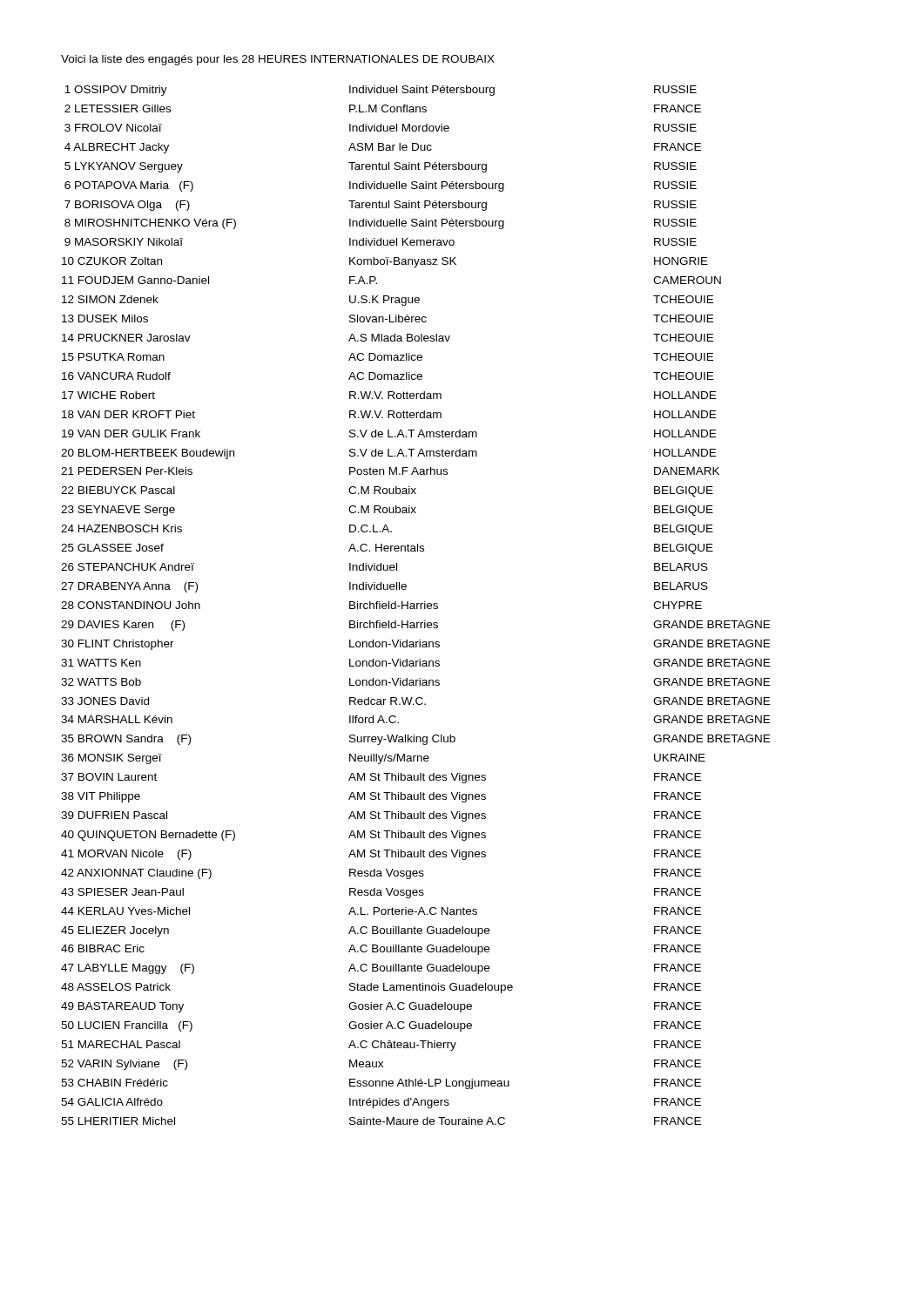Point to the block beginning "55 LHERITIER Michel"

453,1122
